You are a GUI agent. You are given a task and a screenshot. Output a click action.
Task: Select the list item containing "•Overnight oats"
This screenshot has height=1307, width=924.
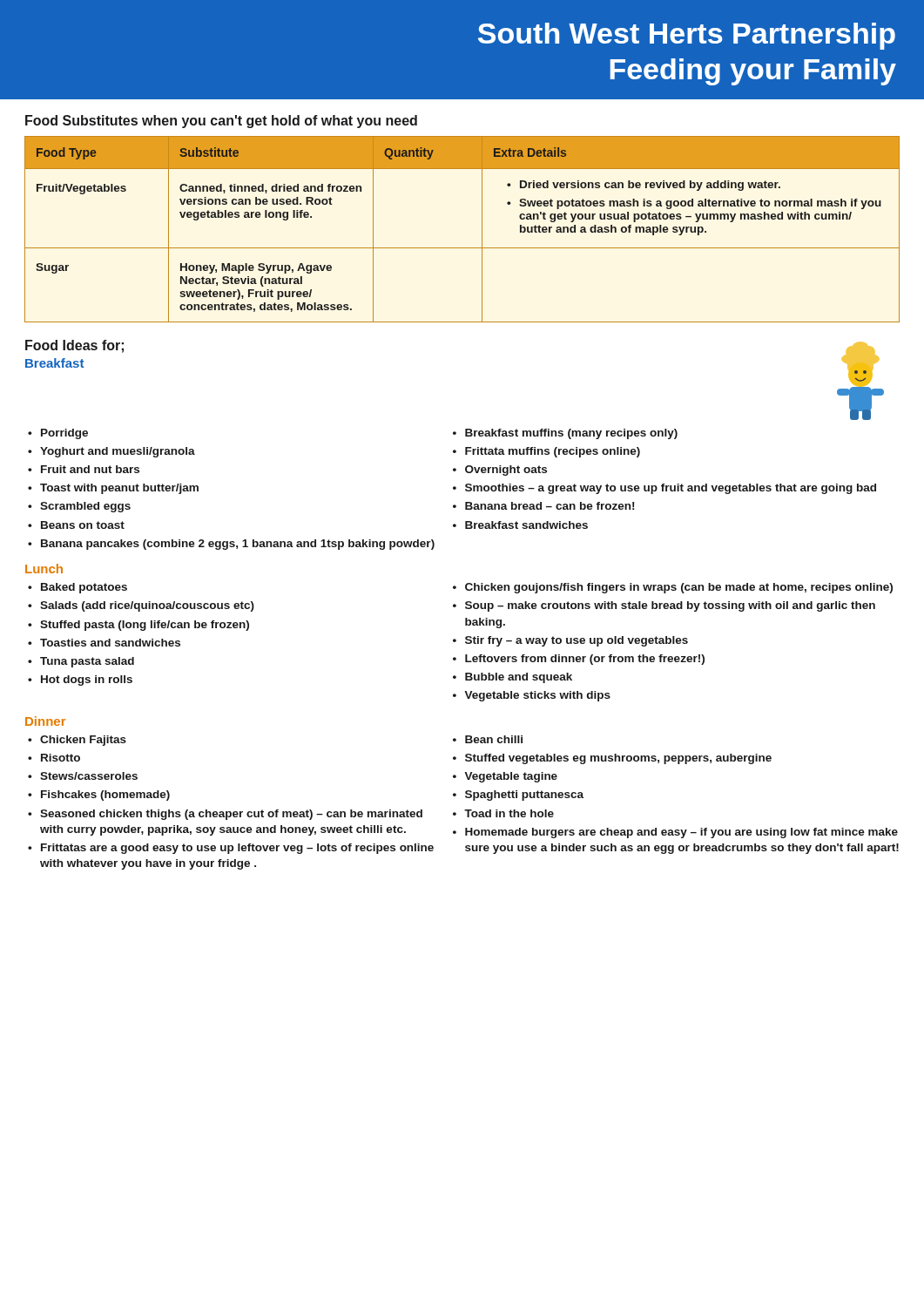click(x=500, y=470)
